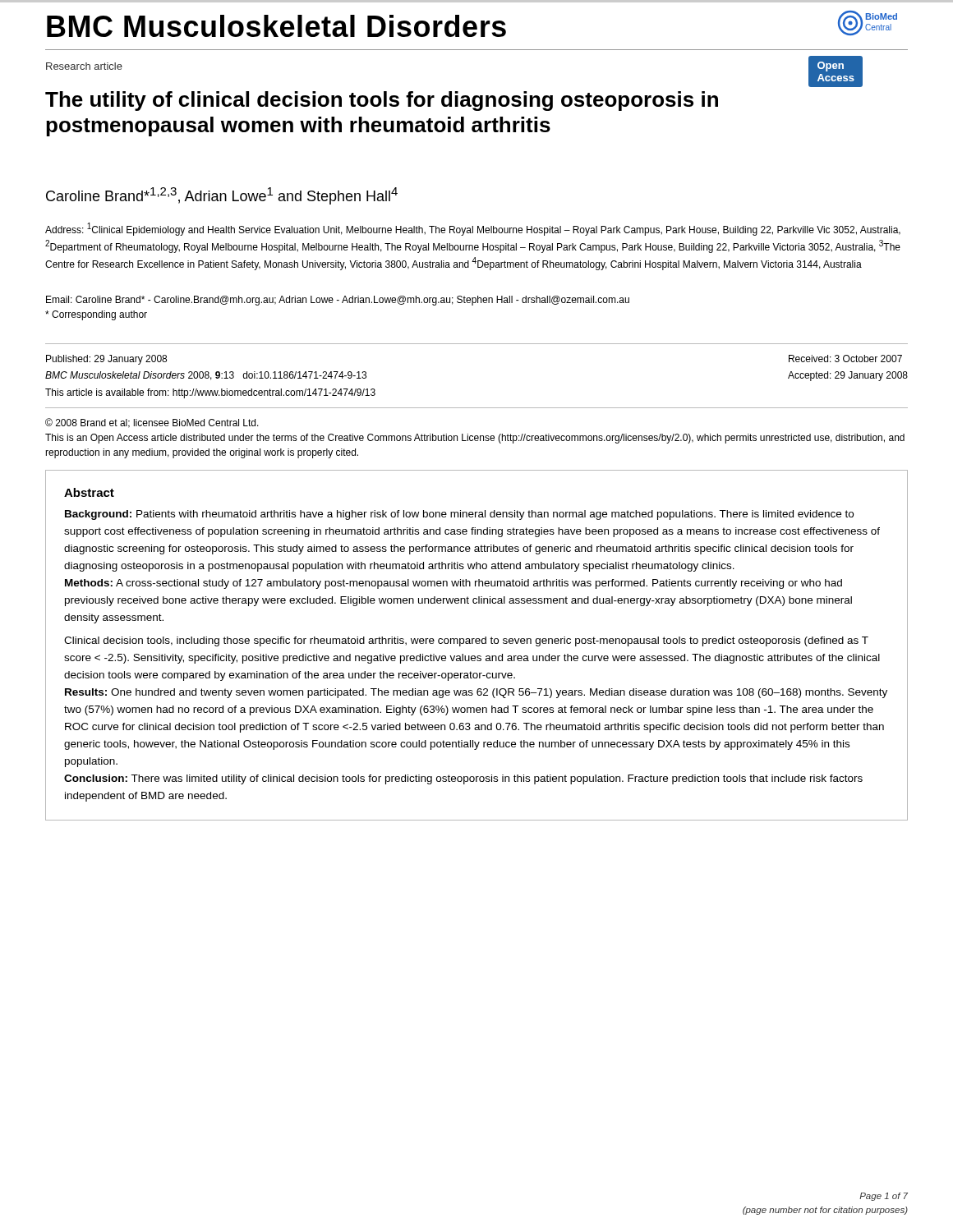Click on the text block with the text "© 2008 Brand et al; licensee BioMed Central"
Viewport: 953px width, 1232px height.
click(476, 438)
